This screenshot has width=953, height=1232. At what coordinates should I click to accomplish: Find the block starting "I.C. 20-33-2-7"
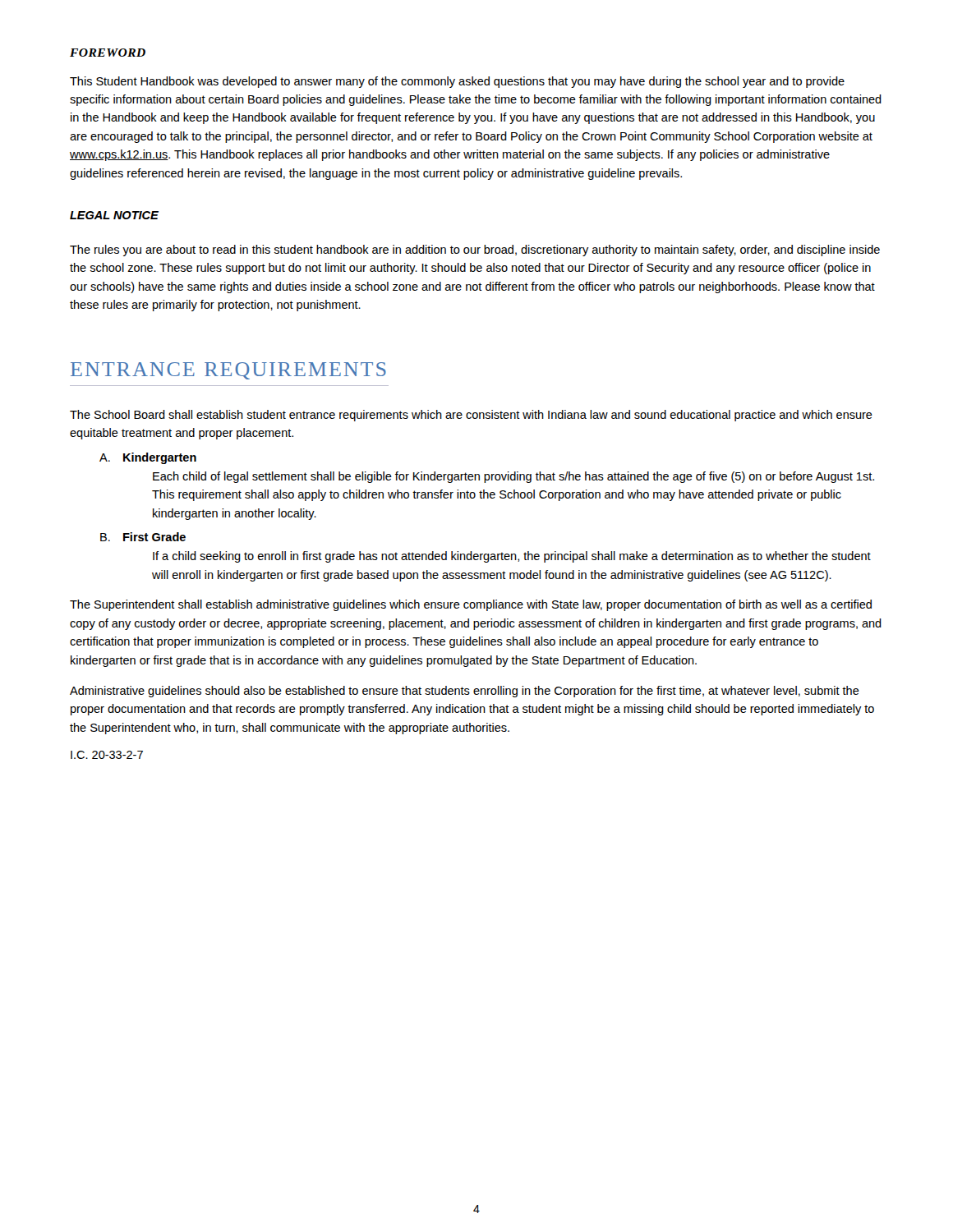pyautogui.click(x=107, y=755)
